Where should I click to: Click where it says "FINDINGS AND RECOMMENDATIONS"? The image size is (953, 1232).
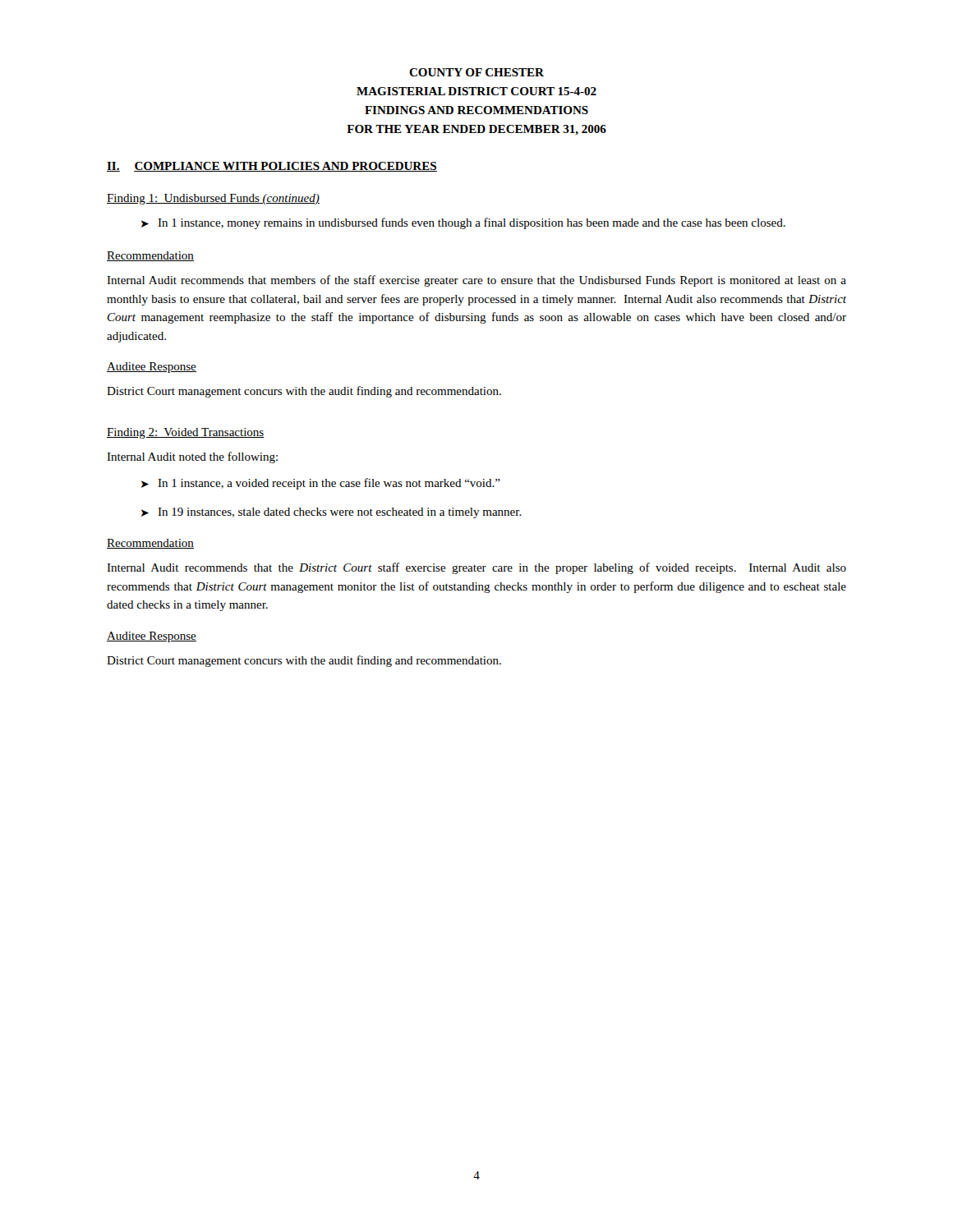click(x=476, y=110)
